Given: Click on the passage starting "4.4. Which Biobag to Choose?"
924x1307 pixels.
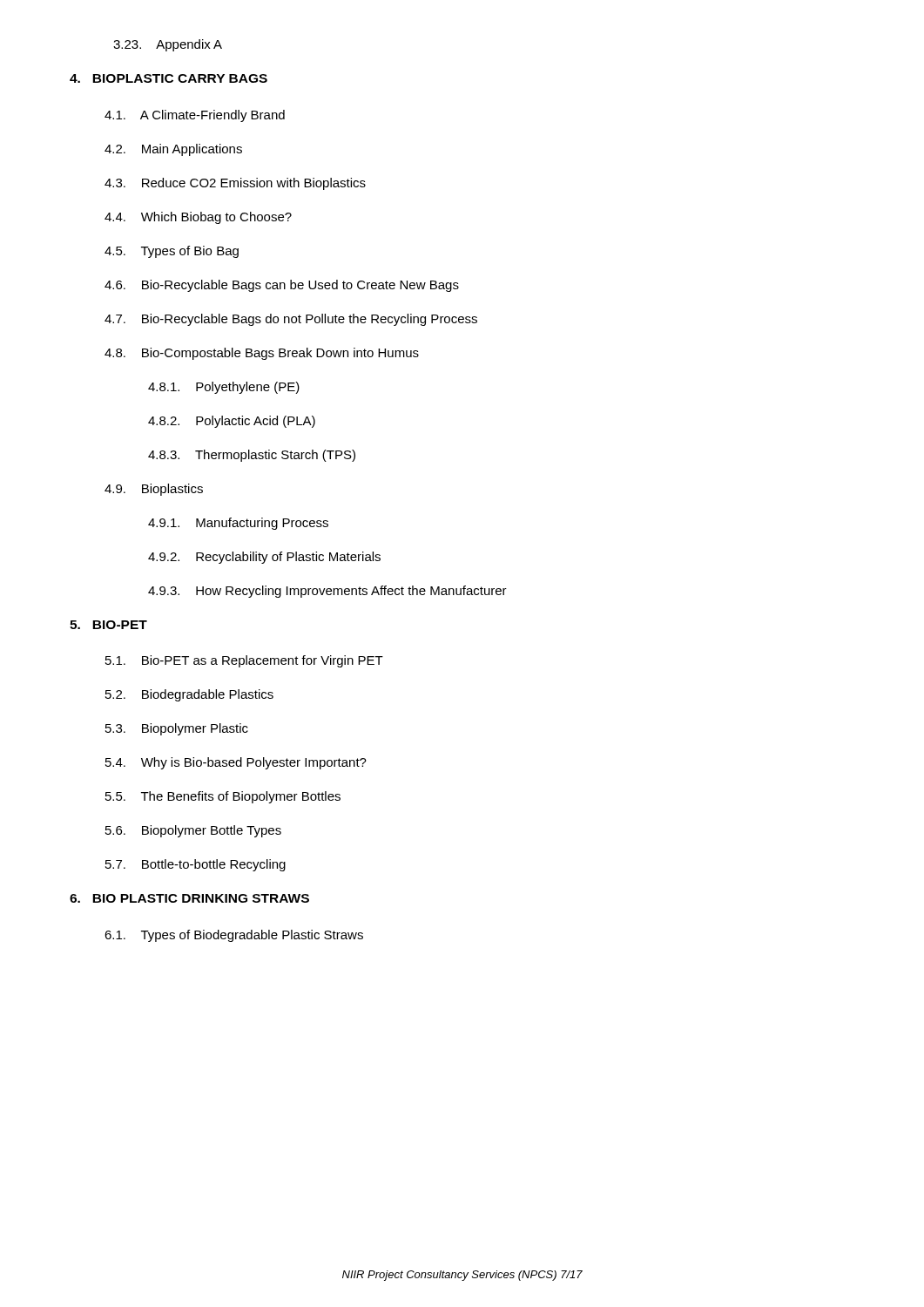Looking at the screenshot, I should pyautogui.click(x=198, y=216).
